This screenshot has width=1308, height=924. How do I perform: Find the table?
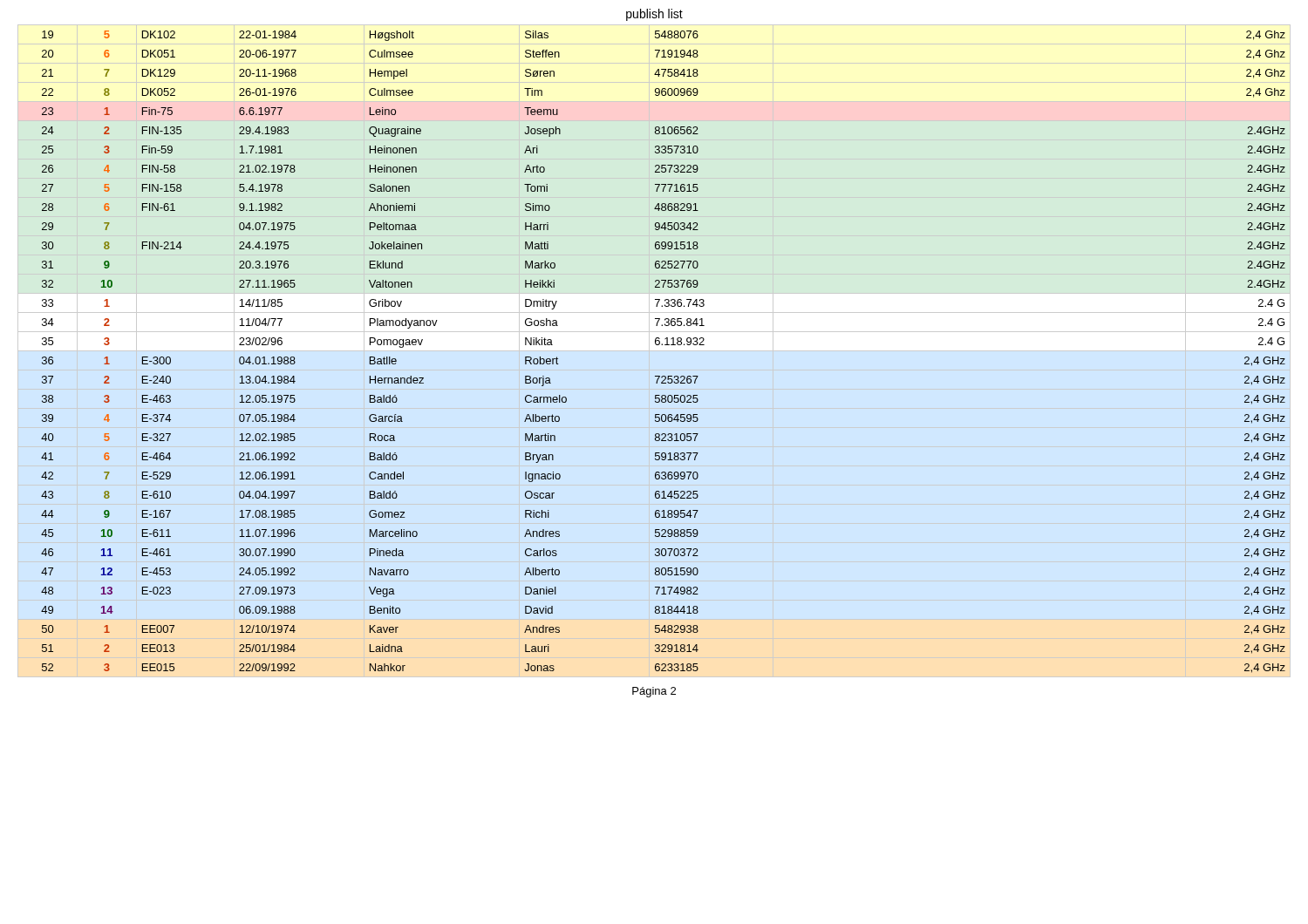pos(654,351)
